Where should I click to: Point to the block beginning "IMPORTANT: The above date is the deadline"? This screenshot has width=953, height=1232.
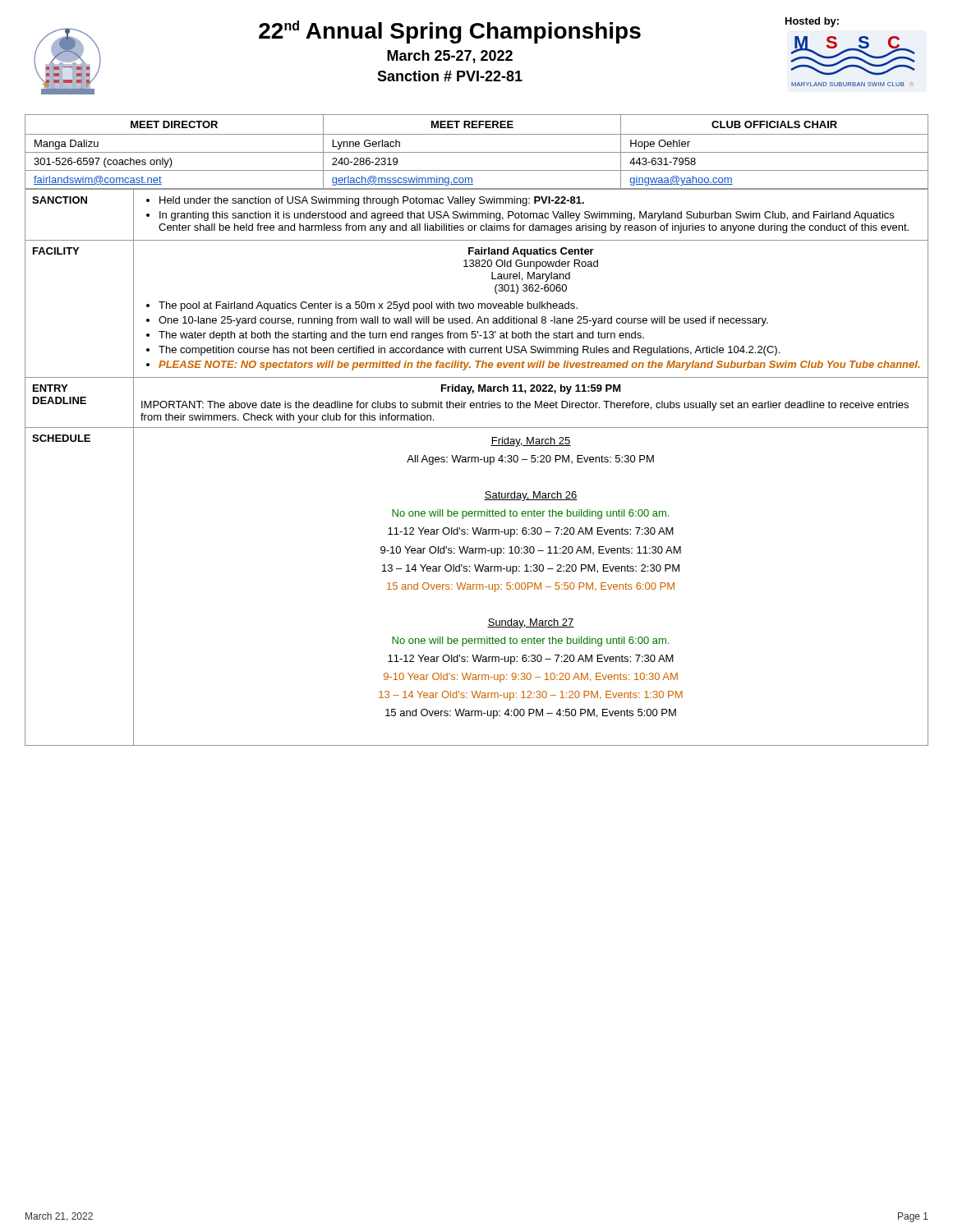point(525,411)
